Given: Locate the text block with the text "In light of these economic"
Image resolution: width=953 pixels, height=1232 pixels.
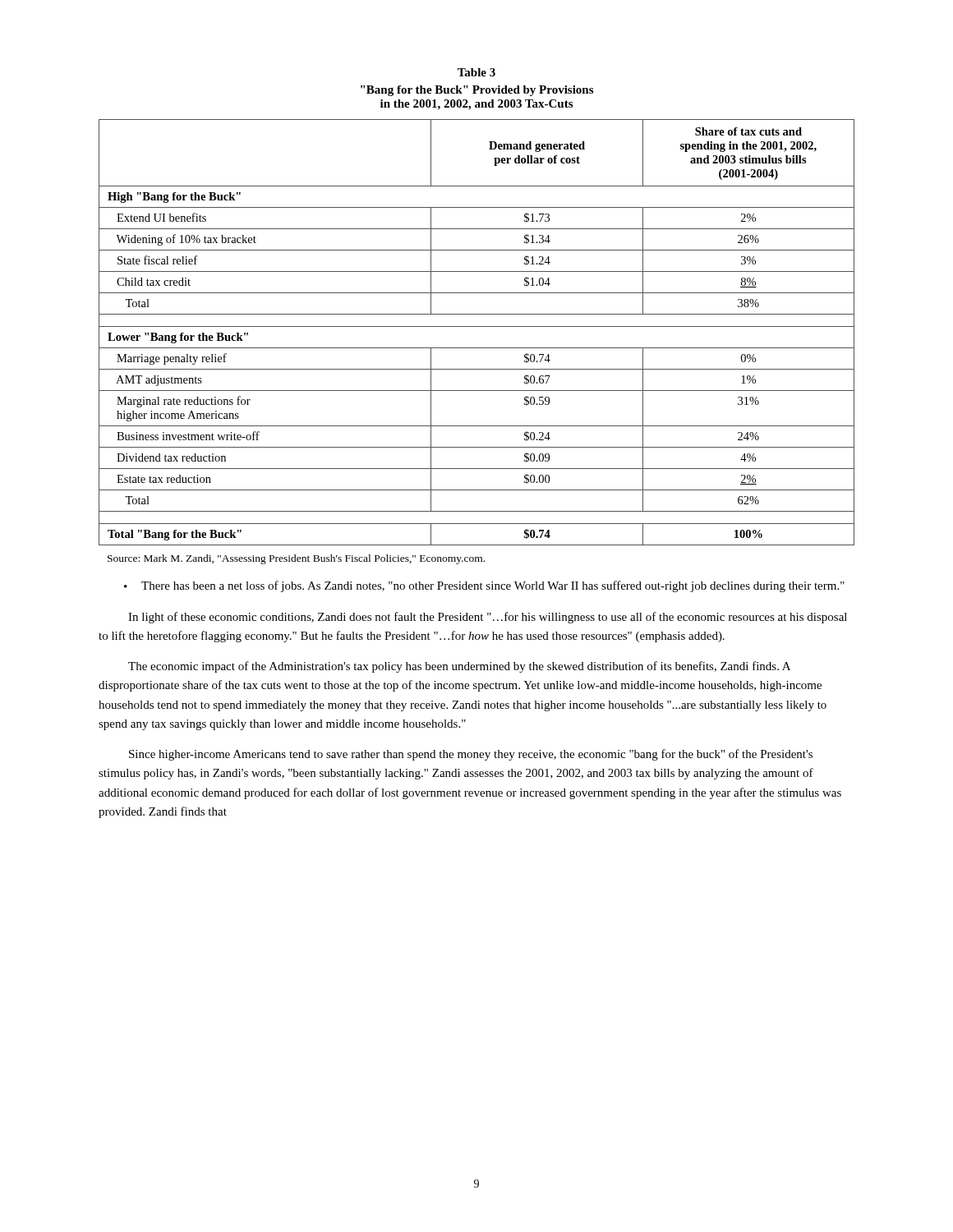Looking at the screenshot, I should [473, 626].
